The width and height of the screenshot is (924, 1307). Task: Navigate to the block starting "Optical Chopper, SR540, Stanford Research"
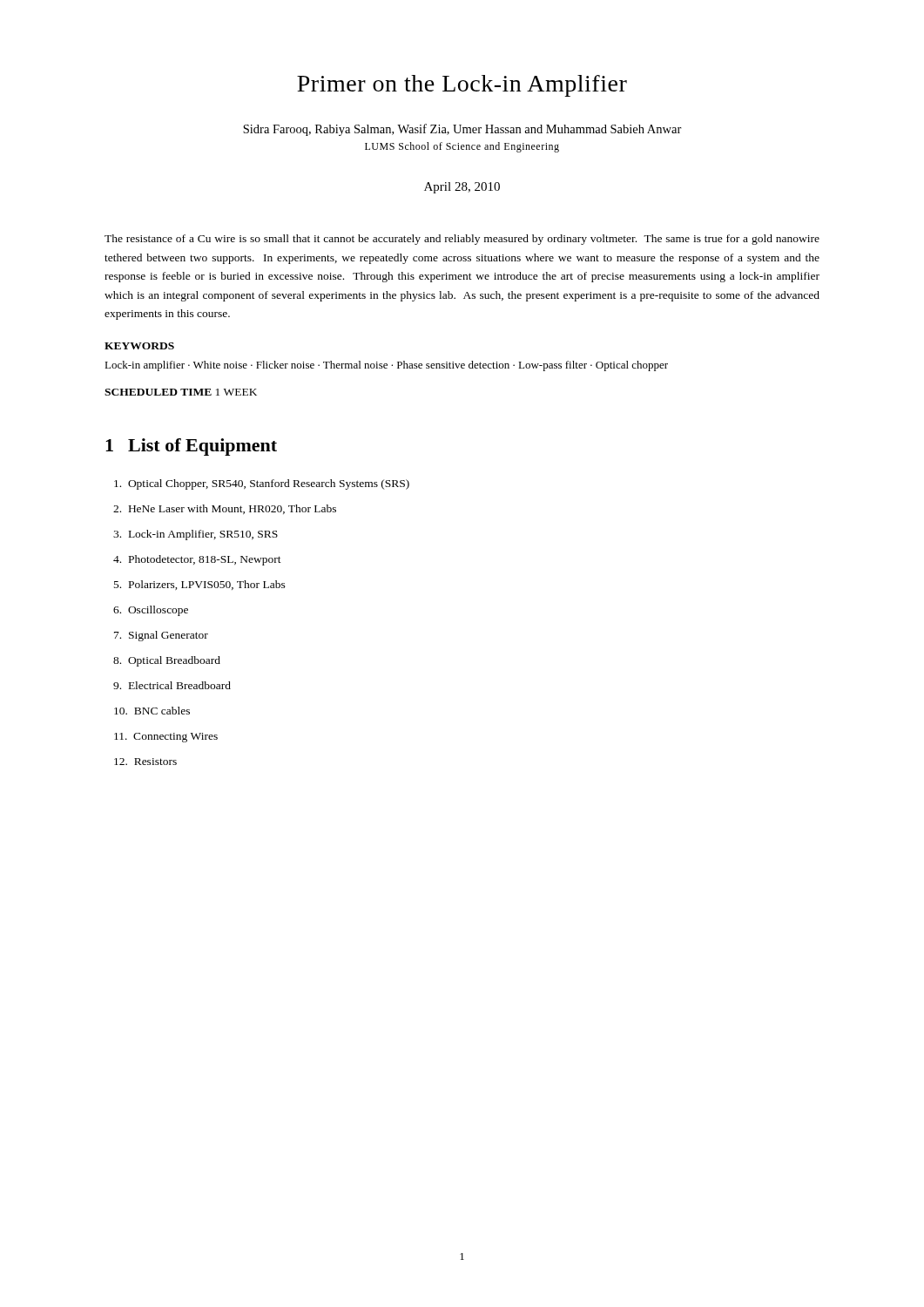click(x=261, y=484)
